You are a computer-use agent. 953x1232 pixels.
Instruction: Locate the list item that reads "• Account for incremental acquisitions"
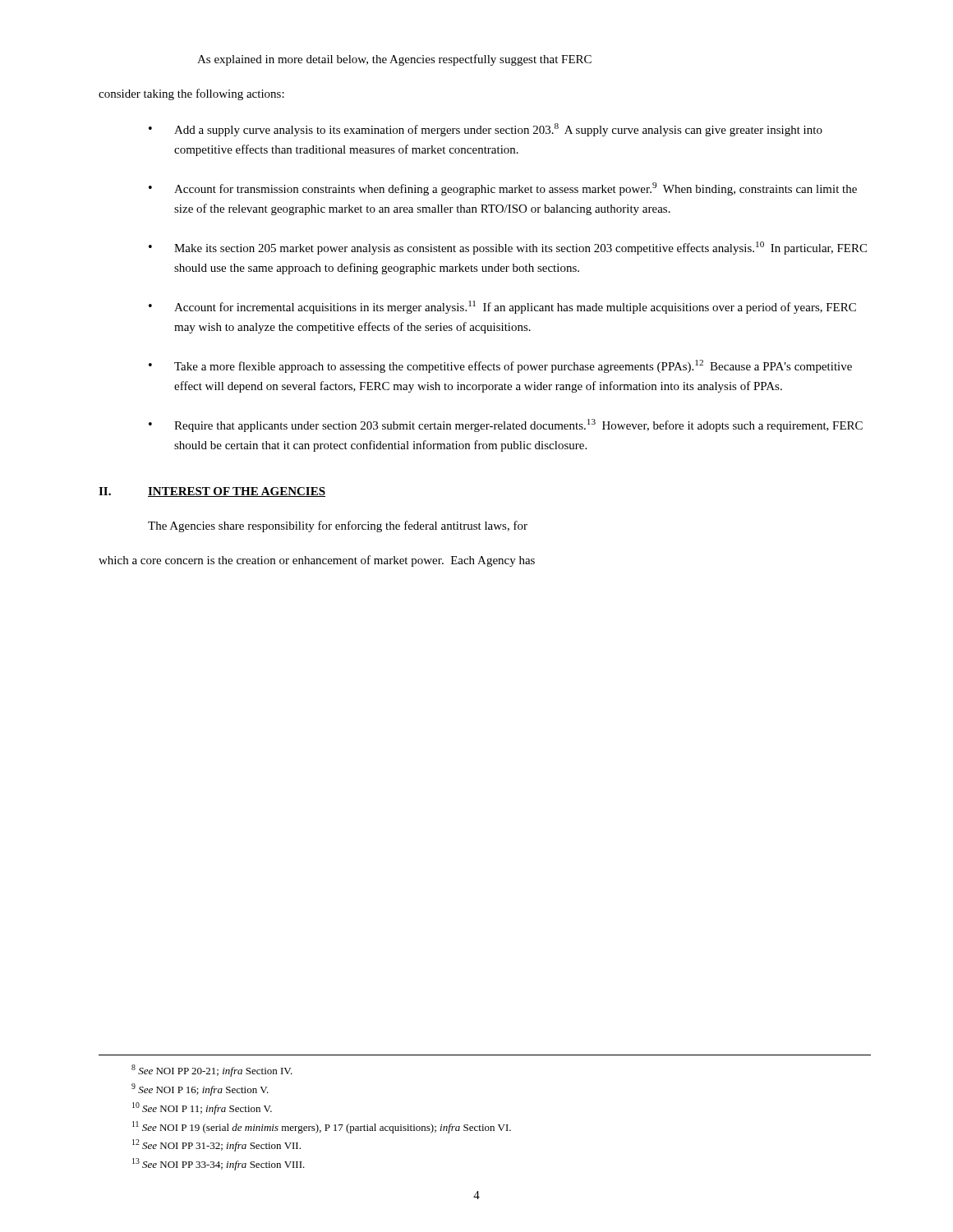[x=509, y=316]
